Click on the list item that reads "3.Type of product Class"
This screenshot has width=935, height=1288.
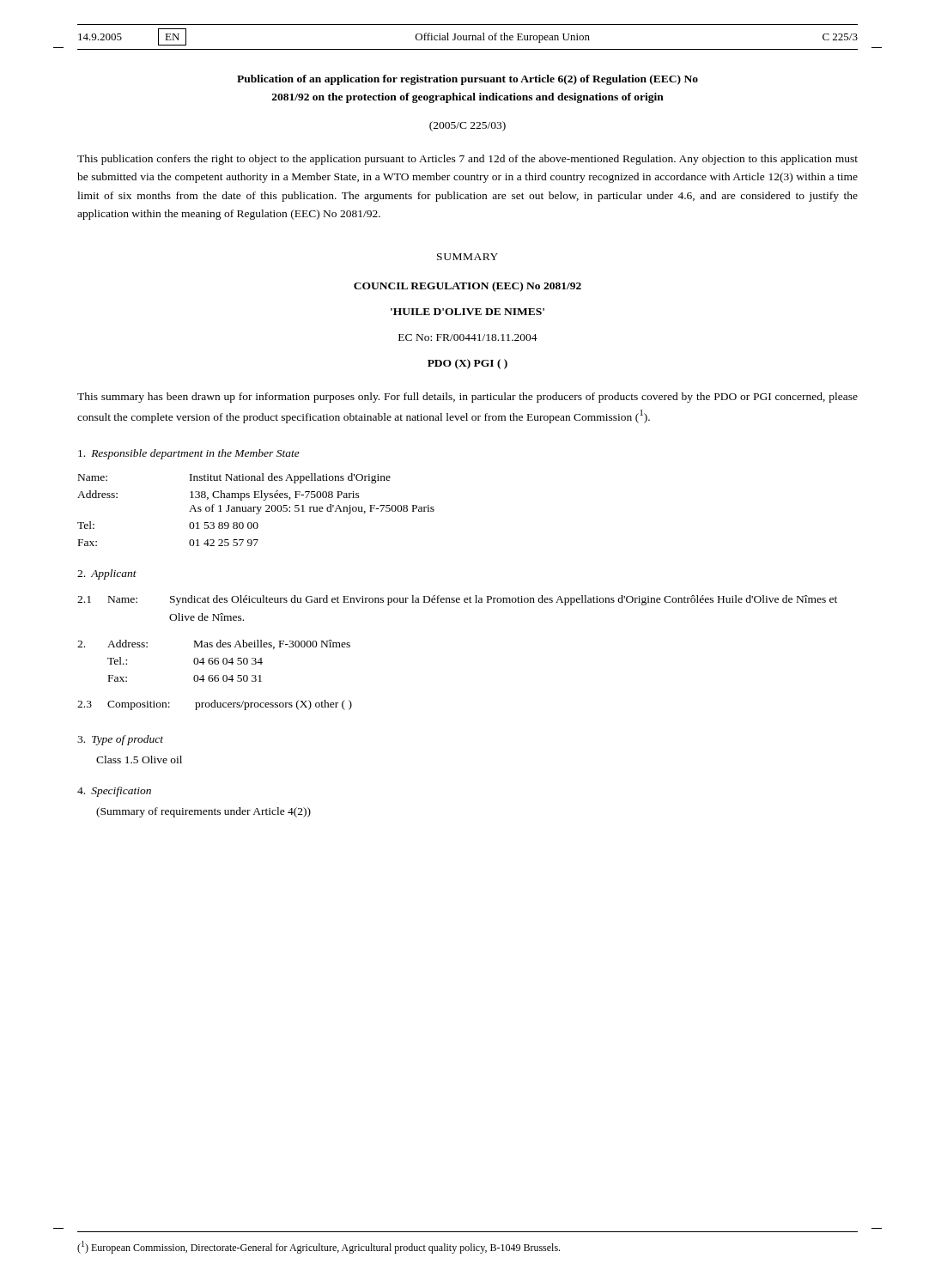(x=120, y=740)
